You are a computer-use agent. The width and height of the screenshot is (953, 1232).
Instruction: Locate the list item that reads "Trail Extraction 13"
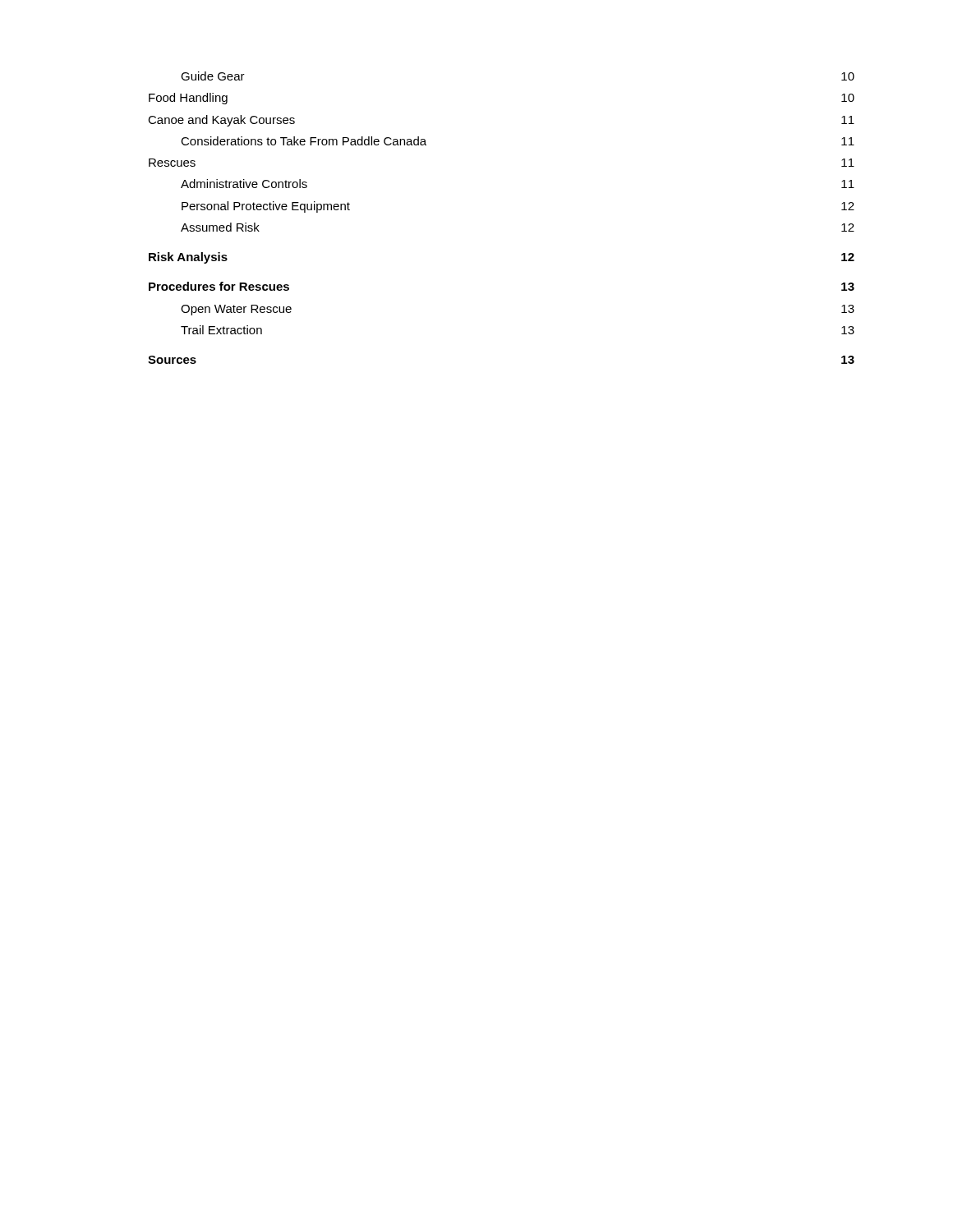212,330
